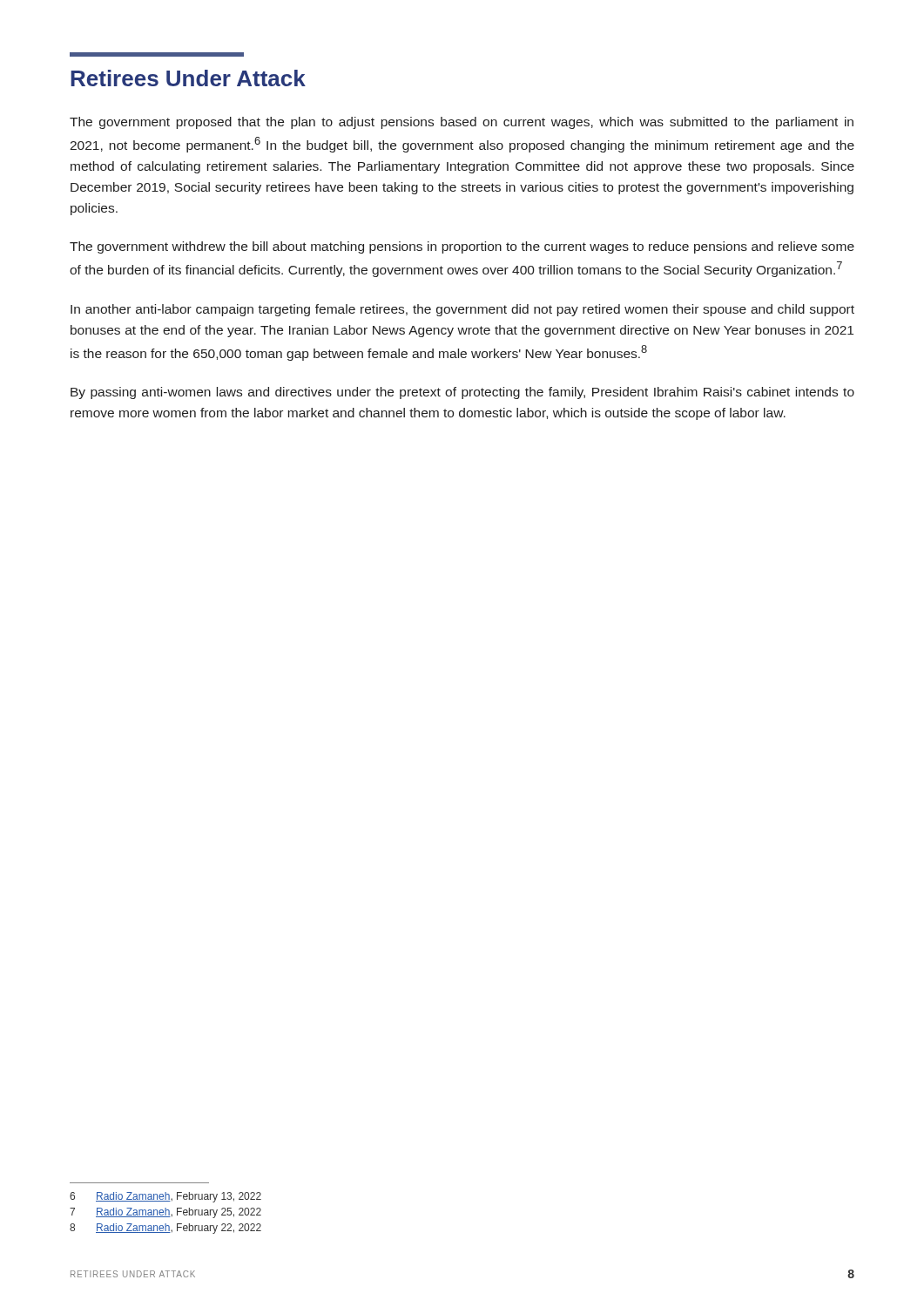Viewport: 924px width, 1307px height.
Task: Locate the text block that says "In another anti-labor campaign targeting female retirees,"
Action: coord(462,331)
